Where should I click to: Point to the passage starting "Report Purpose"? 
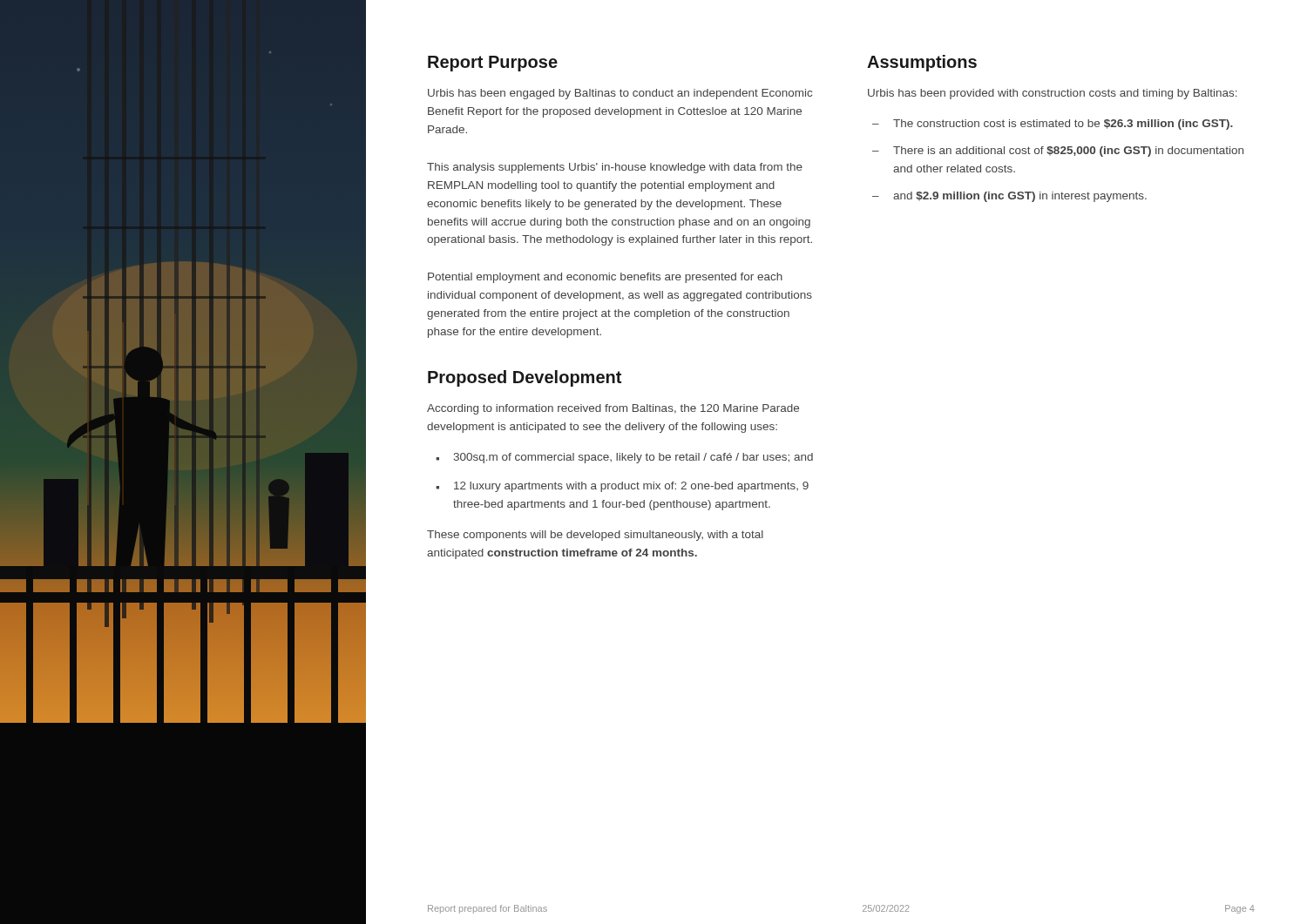(x=492, y=62)
